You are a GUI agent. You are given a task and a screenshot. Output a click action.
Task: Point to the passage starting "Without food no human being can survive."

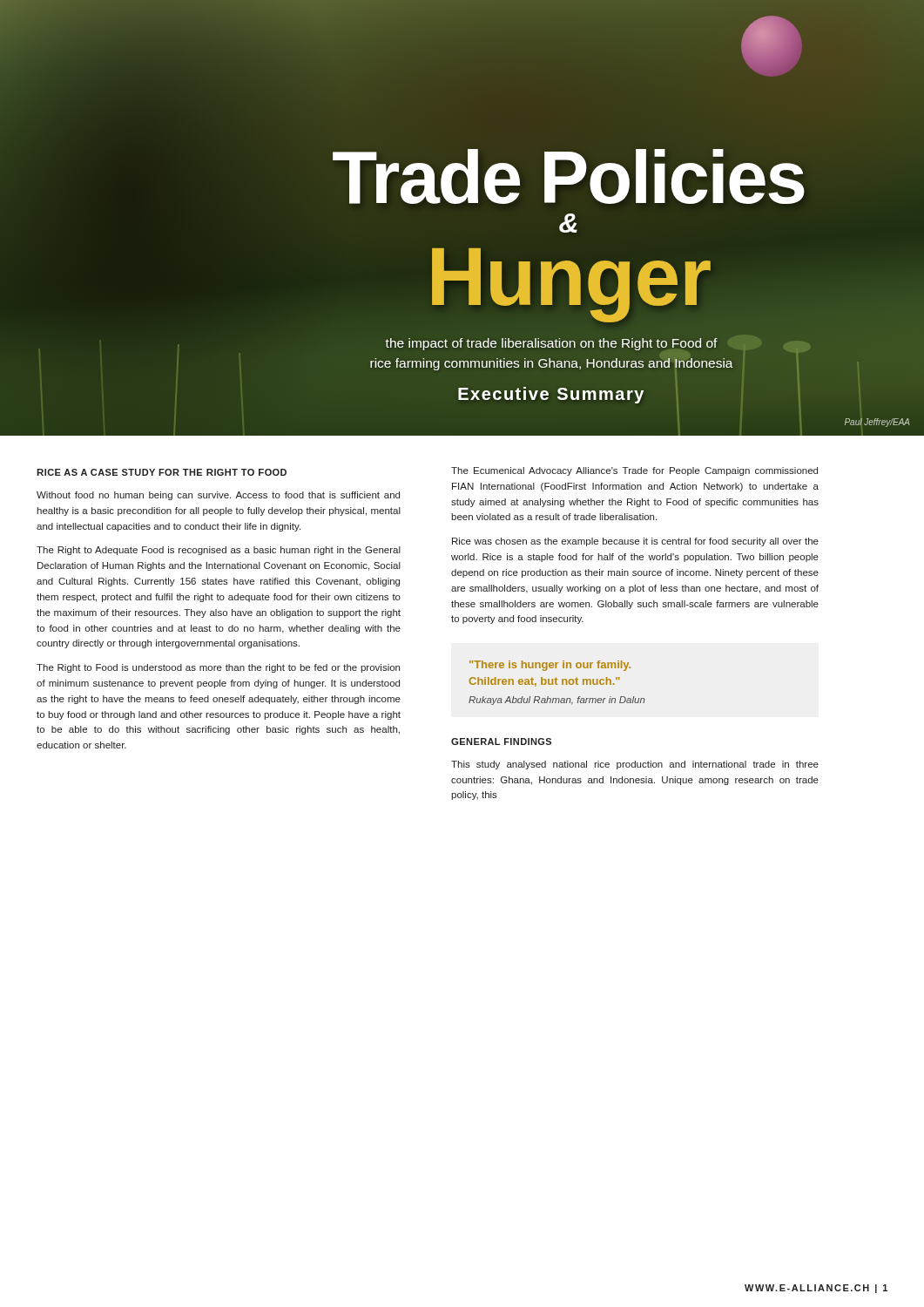point(219,510)
